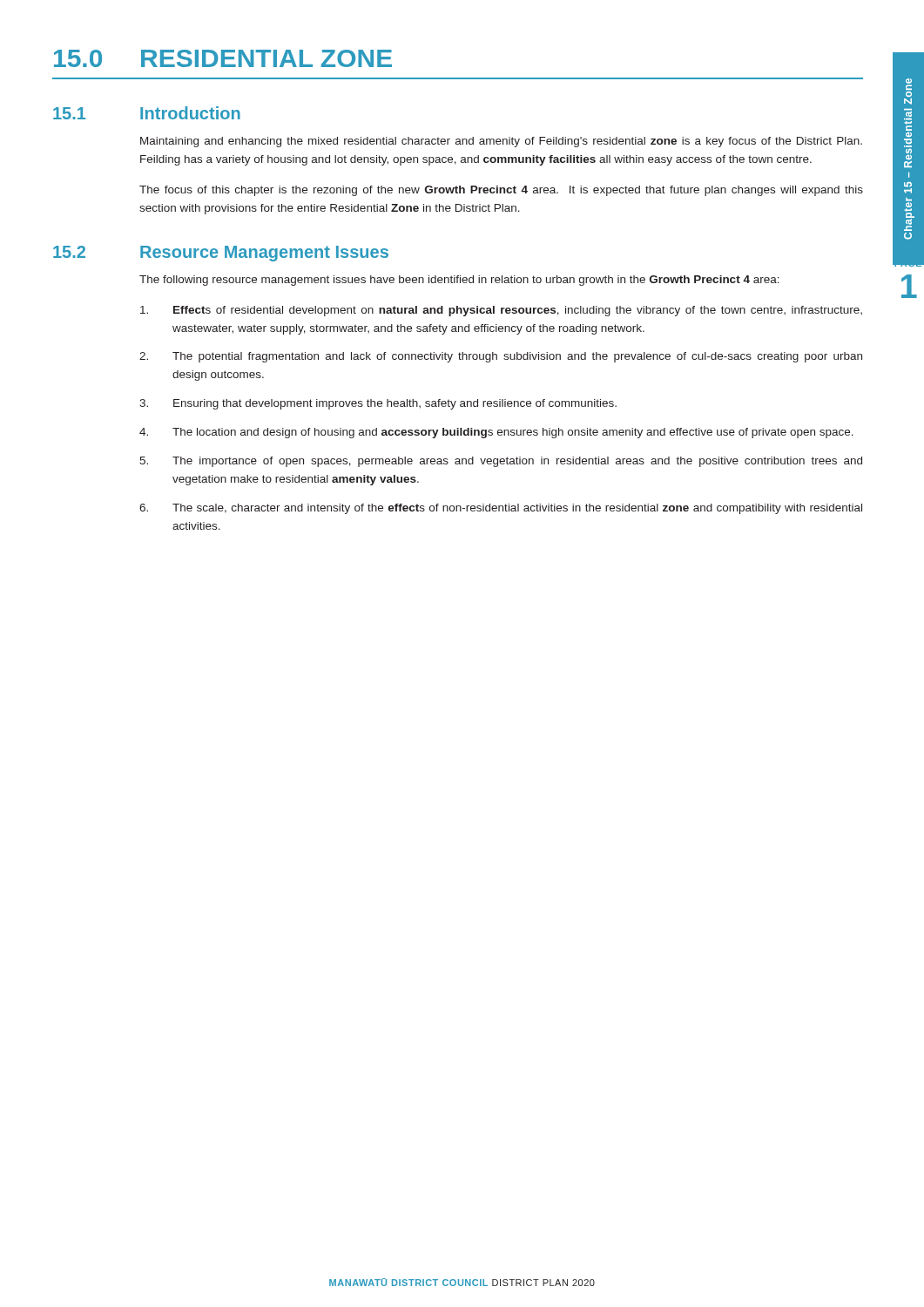Find the text block starting "4. The location and"

pos(501,433)
